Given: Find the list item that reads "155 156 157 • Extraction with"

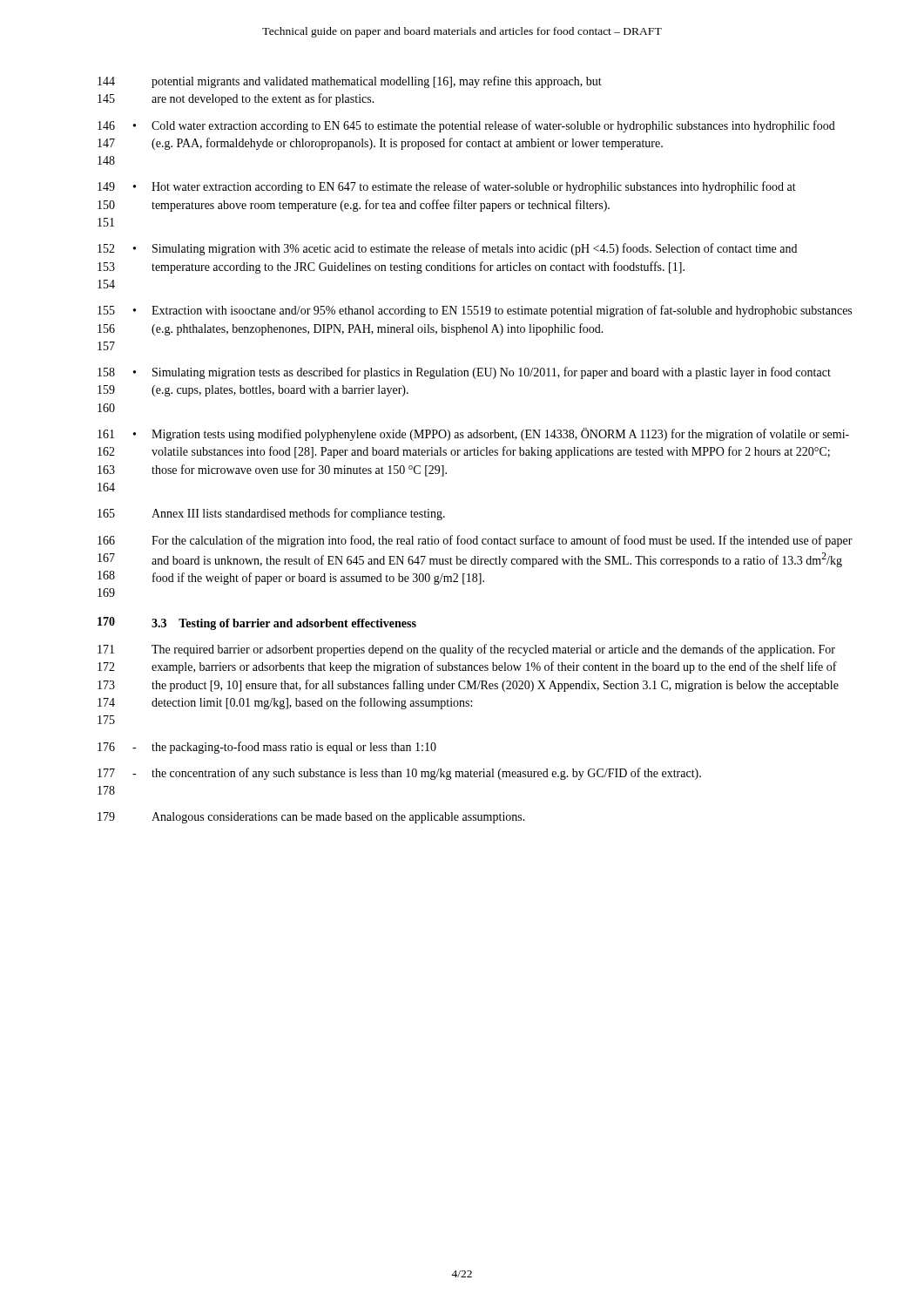Looking at the screenshot, I should tap(462, 329).
